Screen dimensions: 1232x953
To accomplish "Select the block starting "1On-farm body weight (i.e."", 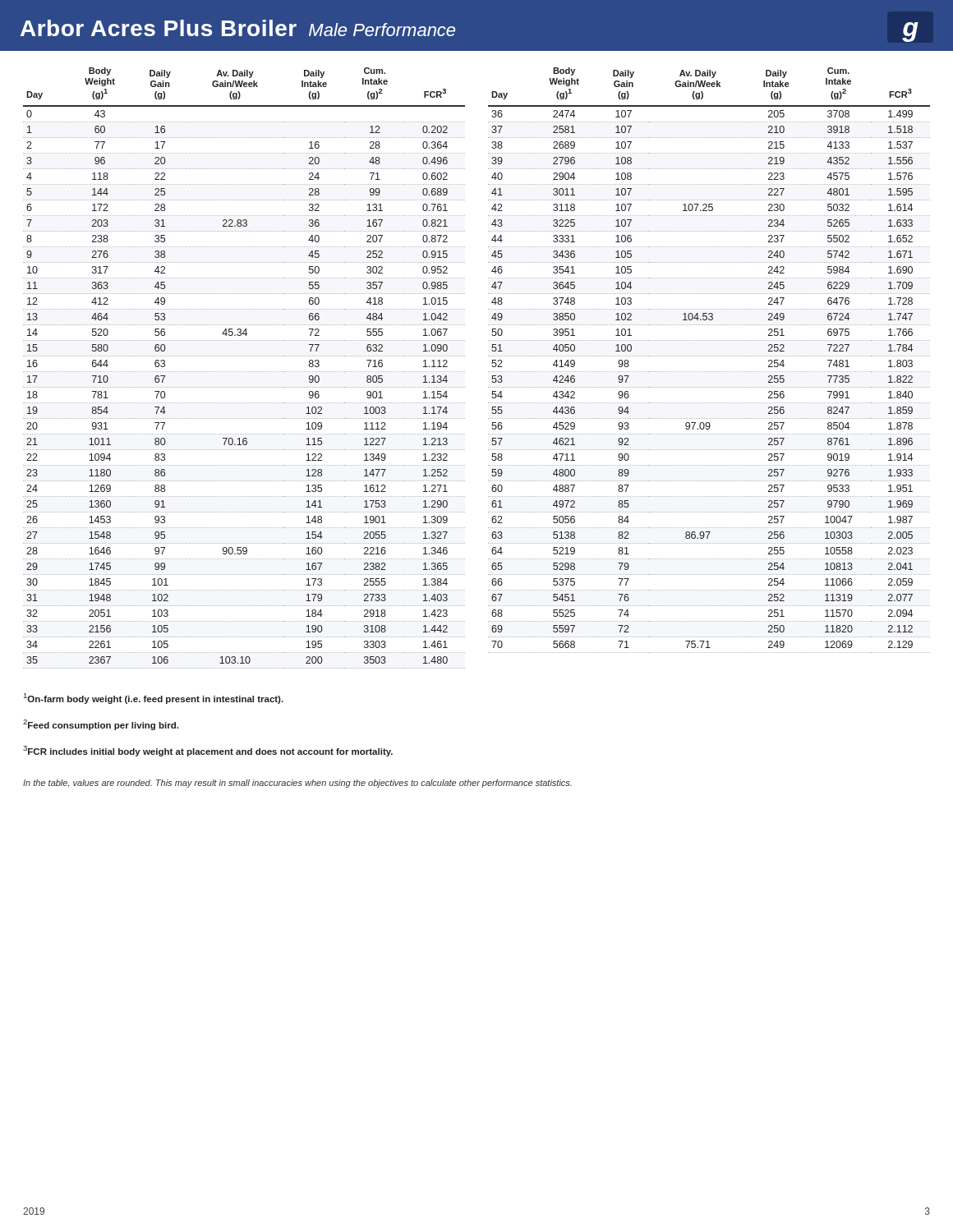I will [154, 699].
